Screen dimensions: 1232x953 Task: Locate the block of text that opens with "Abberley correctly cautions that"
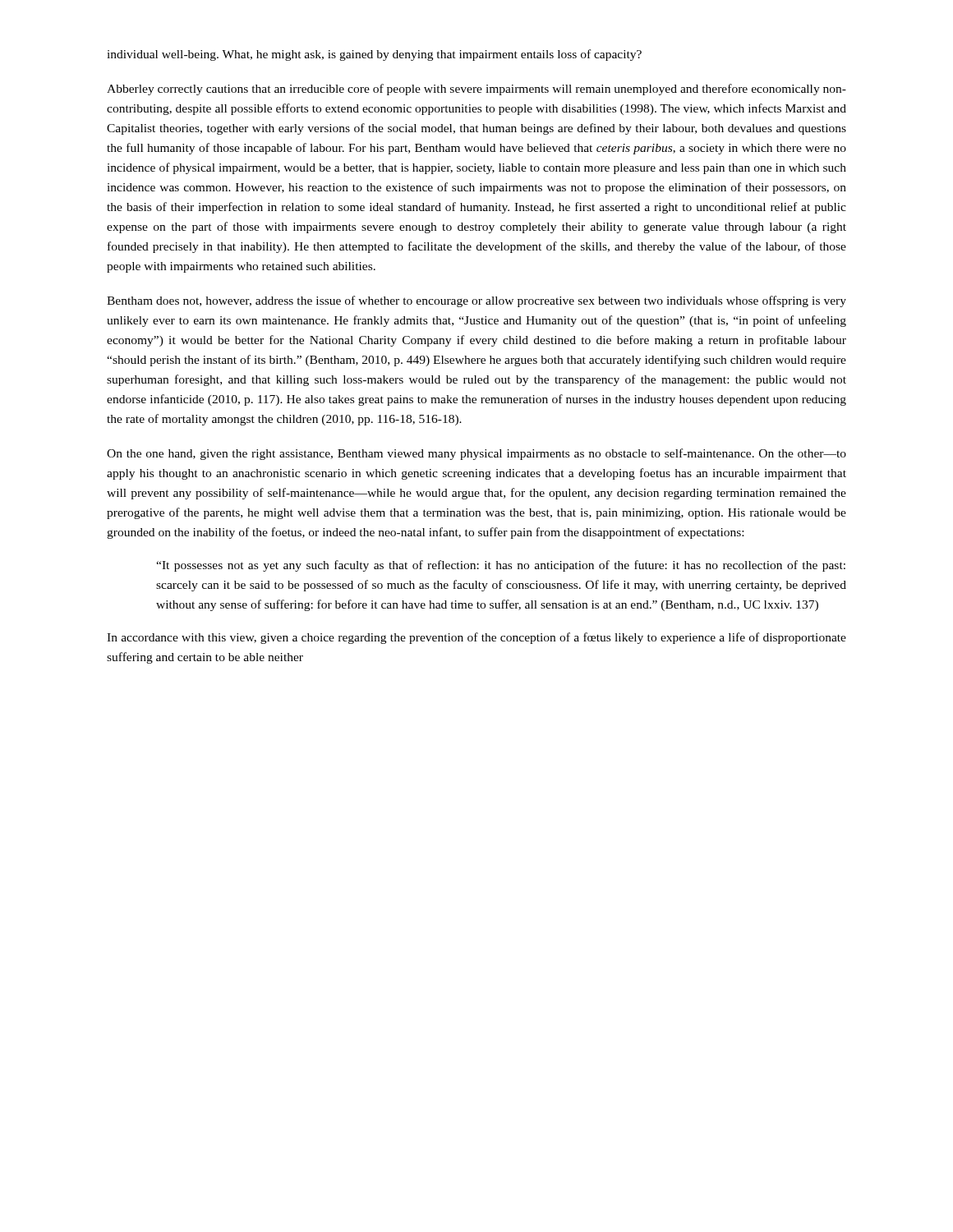pos(476,177)
